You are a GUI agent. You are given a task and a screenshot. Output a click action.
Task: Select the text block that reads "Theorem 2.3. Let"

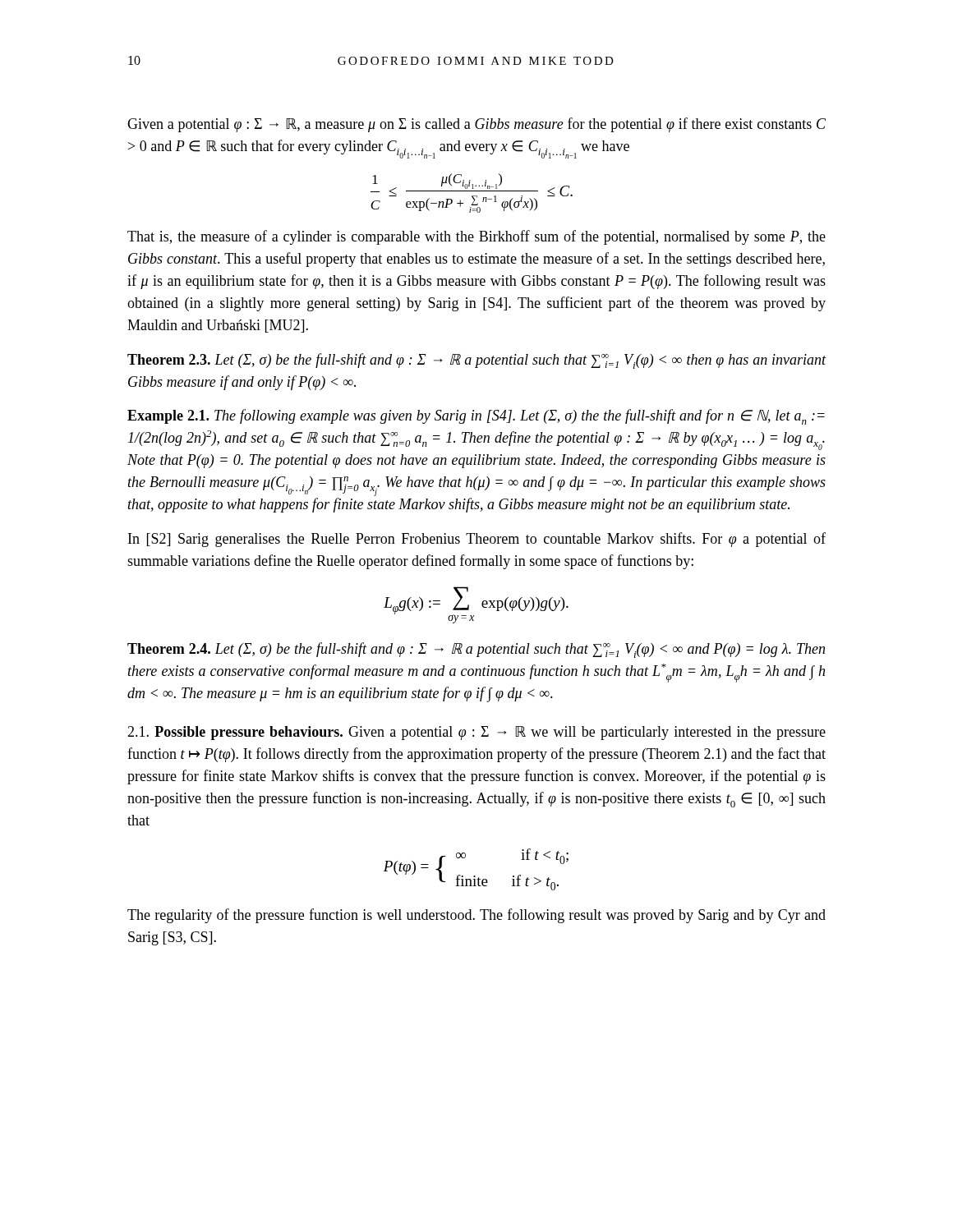[476, 371]
